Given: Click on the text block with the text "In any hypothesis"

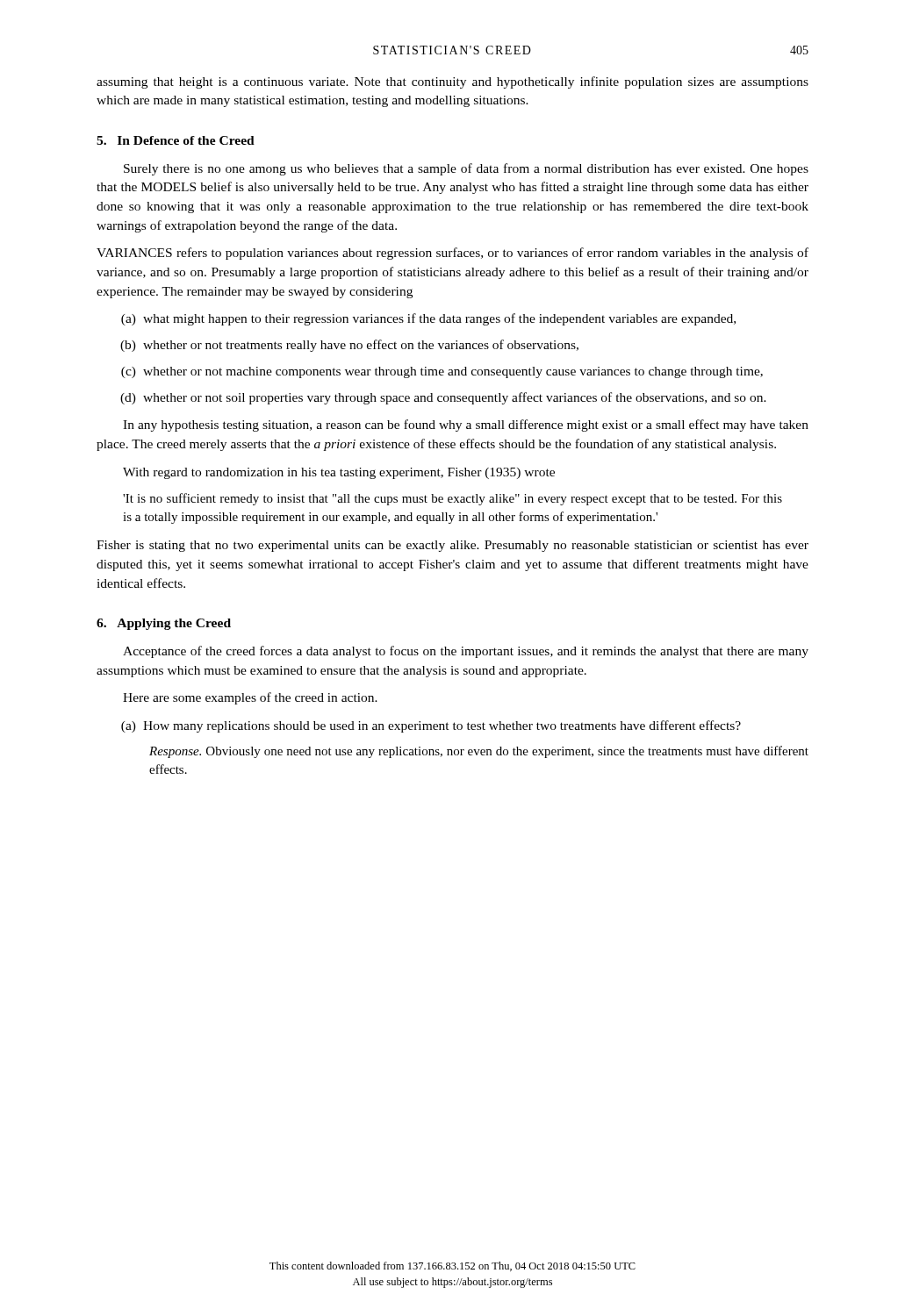Looking at the screenshot, I should [452, 434].
